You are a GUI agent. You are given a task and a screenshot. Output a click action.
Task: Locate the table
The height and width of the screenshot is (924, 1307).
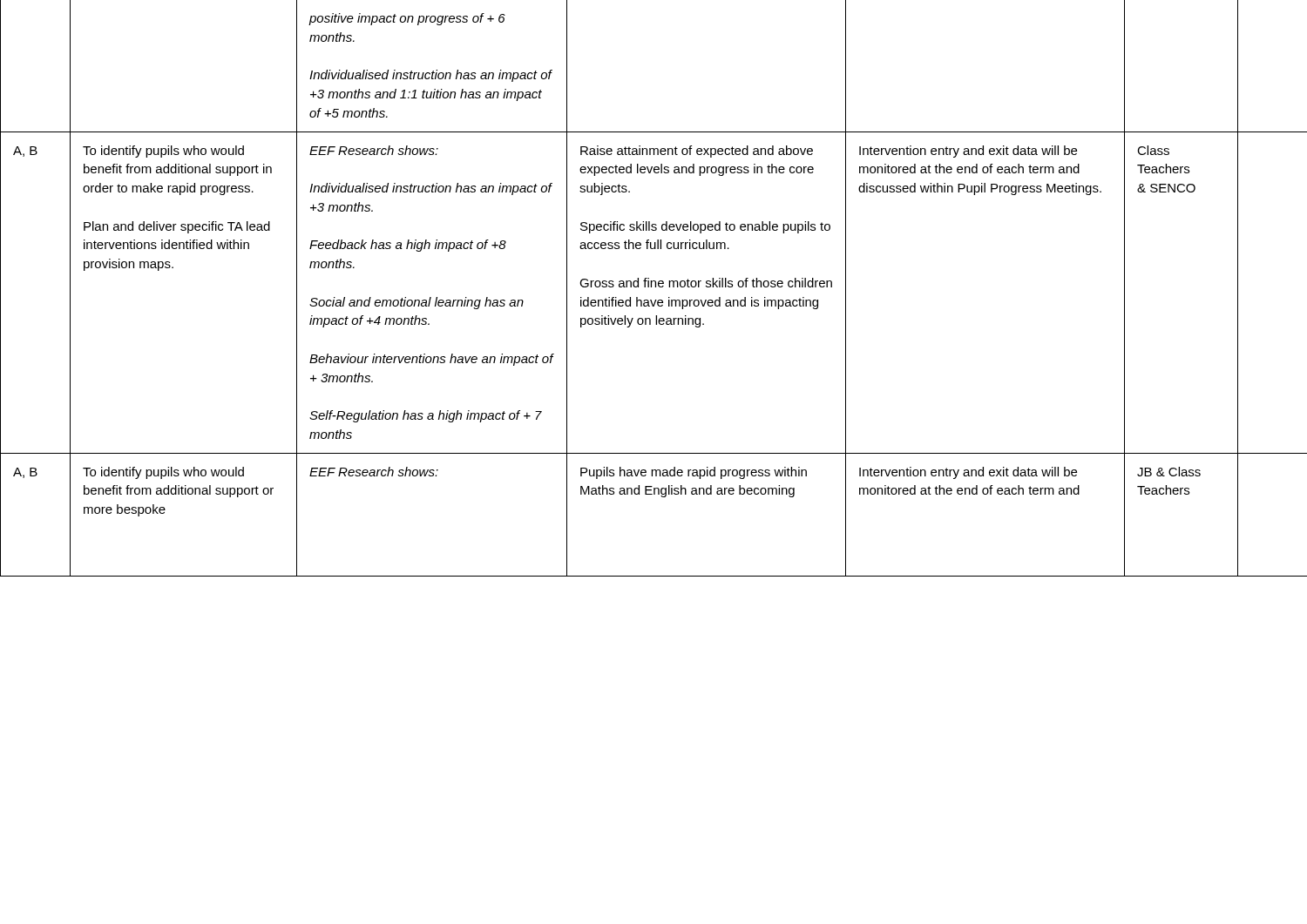654,462
